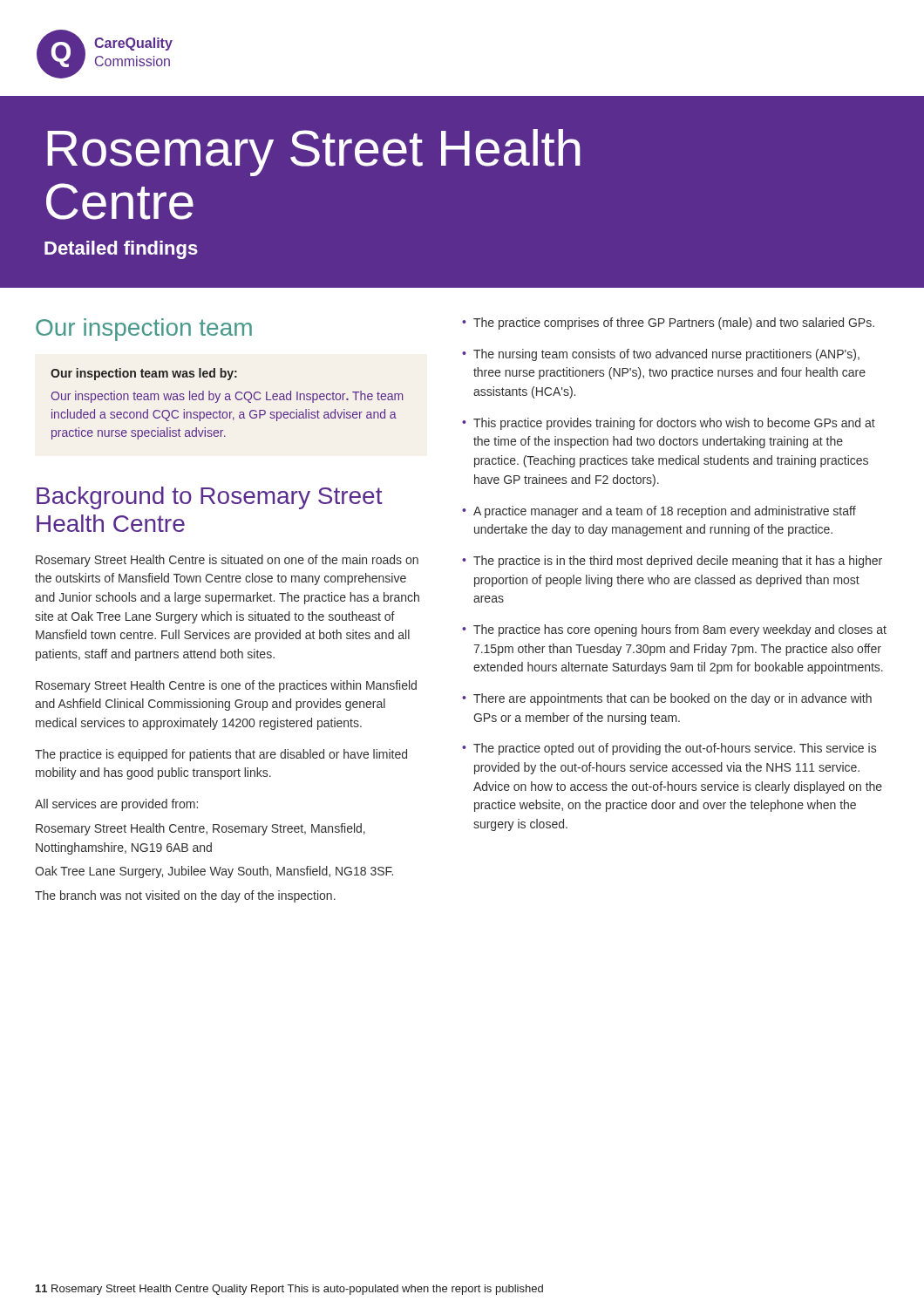
Task: Find the text block containing "The branch was not visited"
Action: [x=185, y=895]
